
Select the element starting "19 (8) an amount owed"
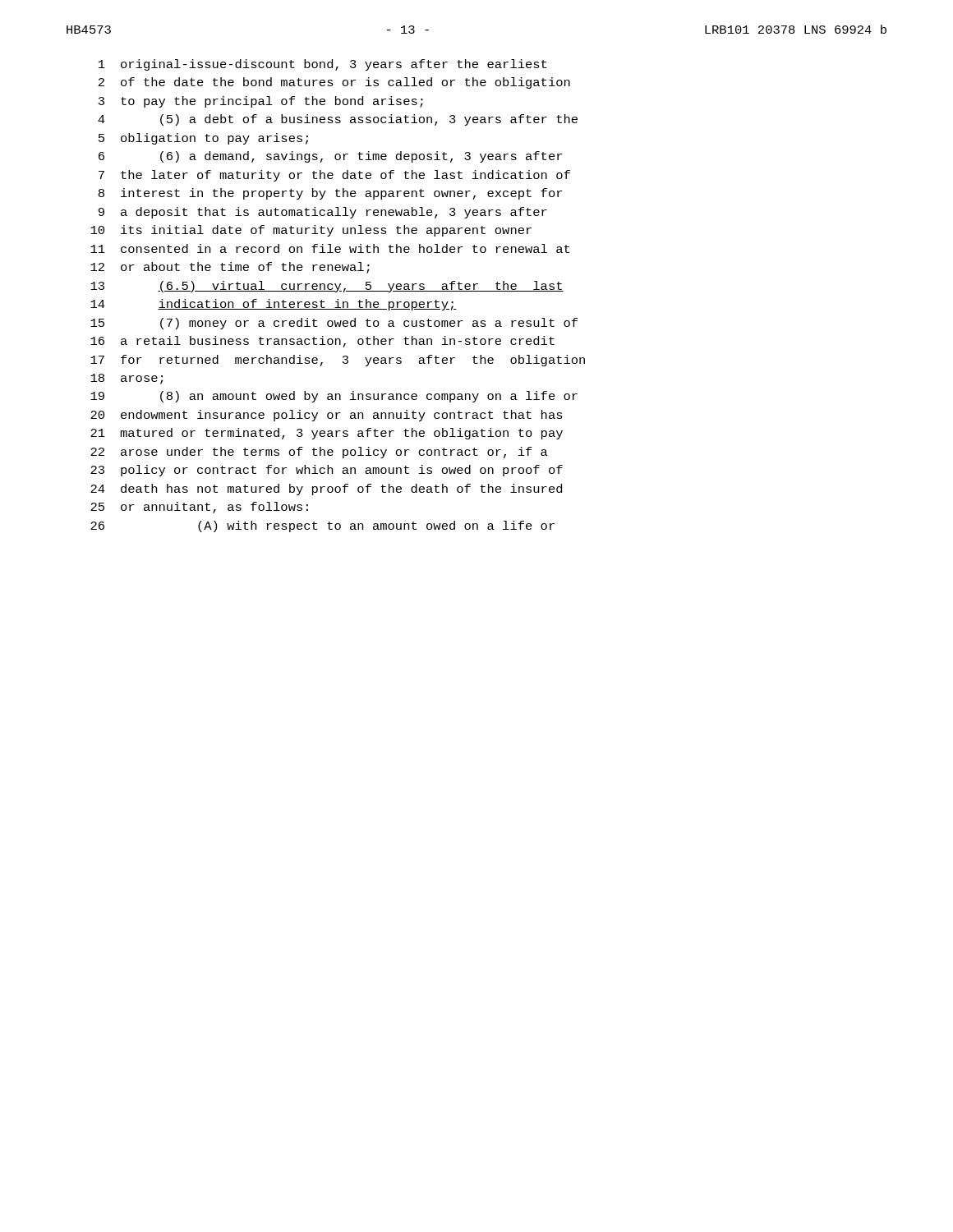476,397
